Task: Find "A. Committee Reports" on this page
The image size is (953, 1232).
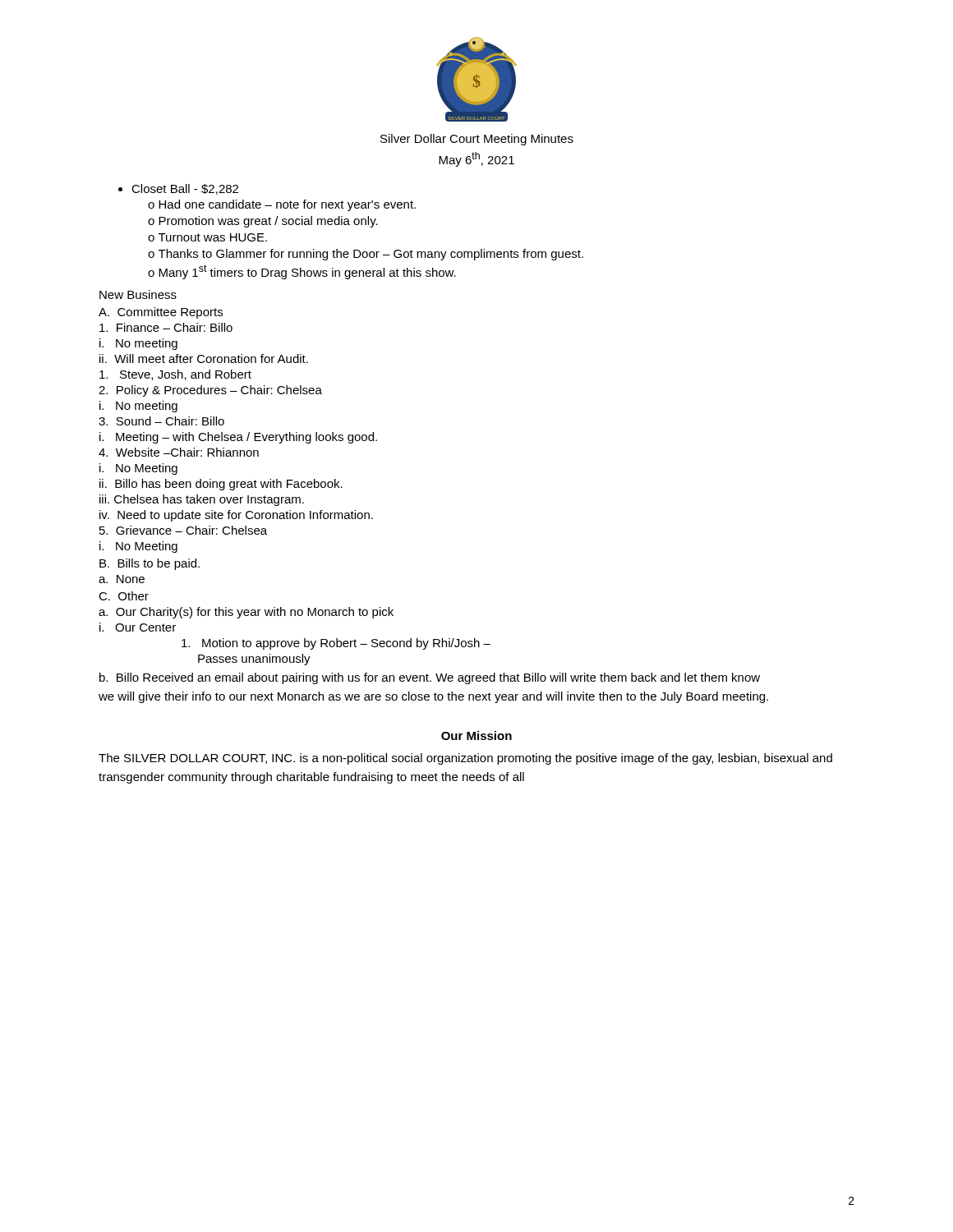Action: [161, 312]
